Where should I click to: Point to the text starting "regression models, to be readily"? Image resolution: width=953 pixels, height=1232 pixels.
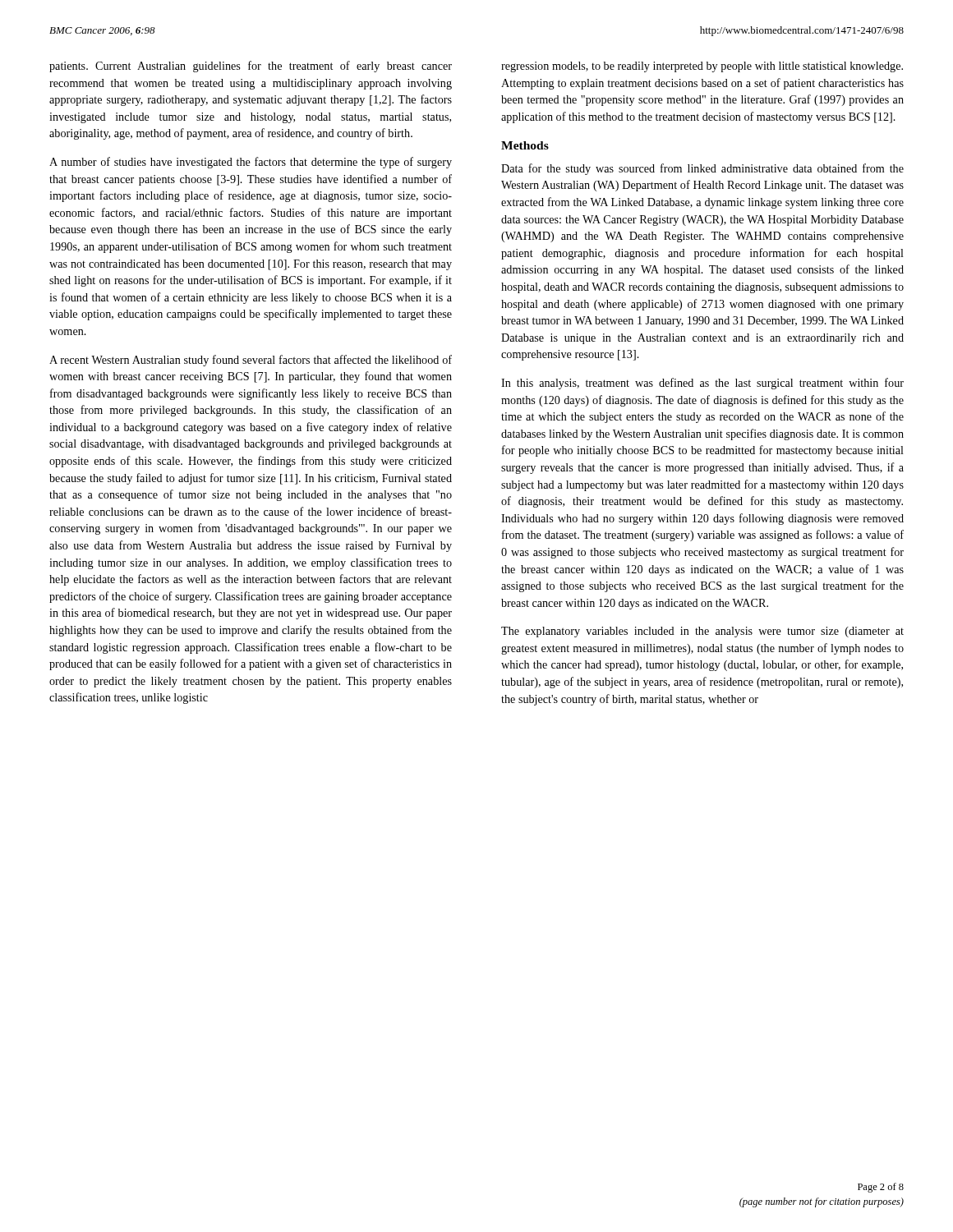tap(702, 91)
